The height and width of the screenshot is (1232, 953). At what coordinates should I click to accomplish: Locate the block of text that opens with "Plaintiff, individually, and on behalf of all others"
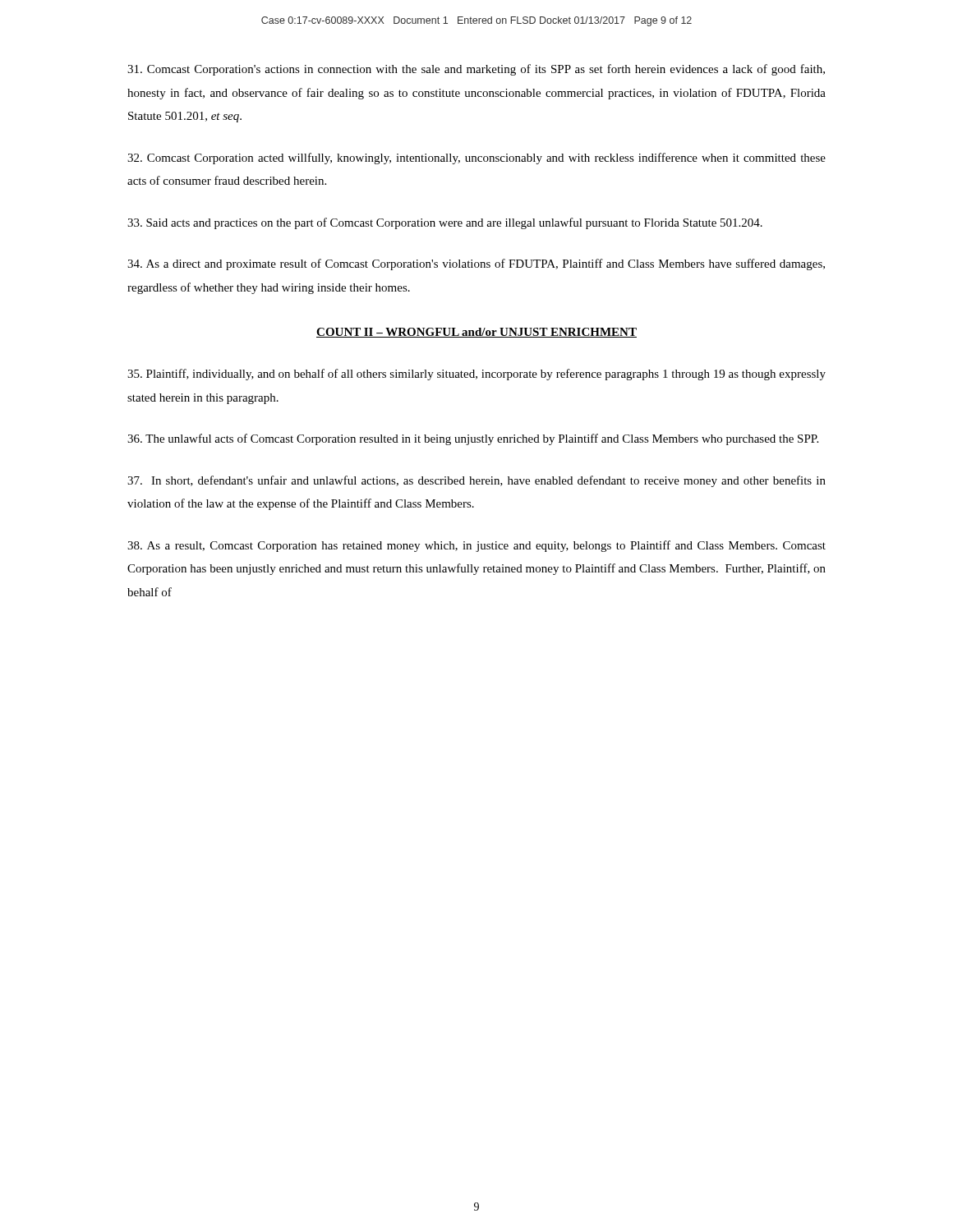click(476, 385)
